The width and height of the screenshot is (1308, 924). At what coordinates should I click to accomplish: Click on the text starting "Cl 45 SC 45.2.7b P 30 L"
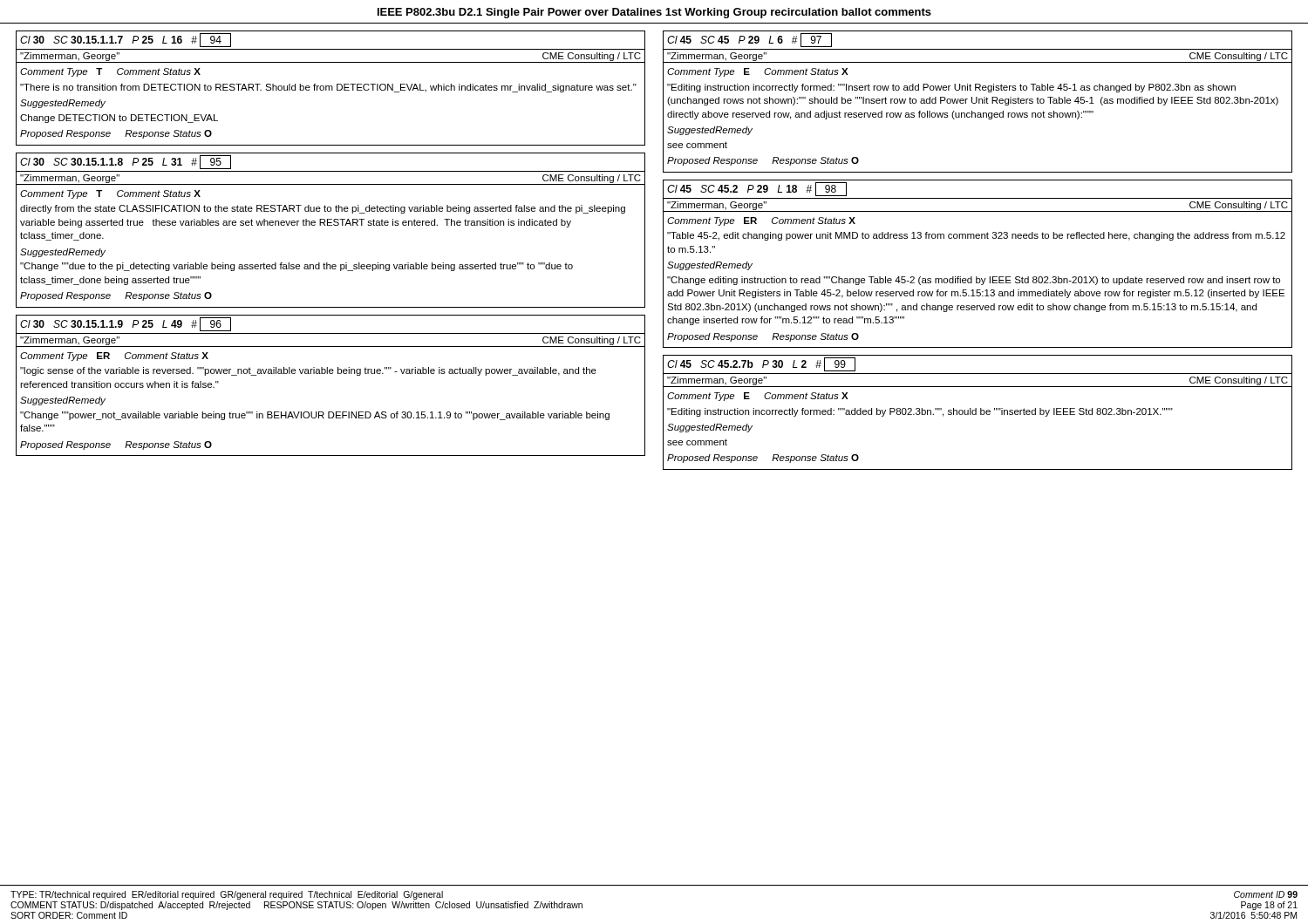coord(977,412)
